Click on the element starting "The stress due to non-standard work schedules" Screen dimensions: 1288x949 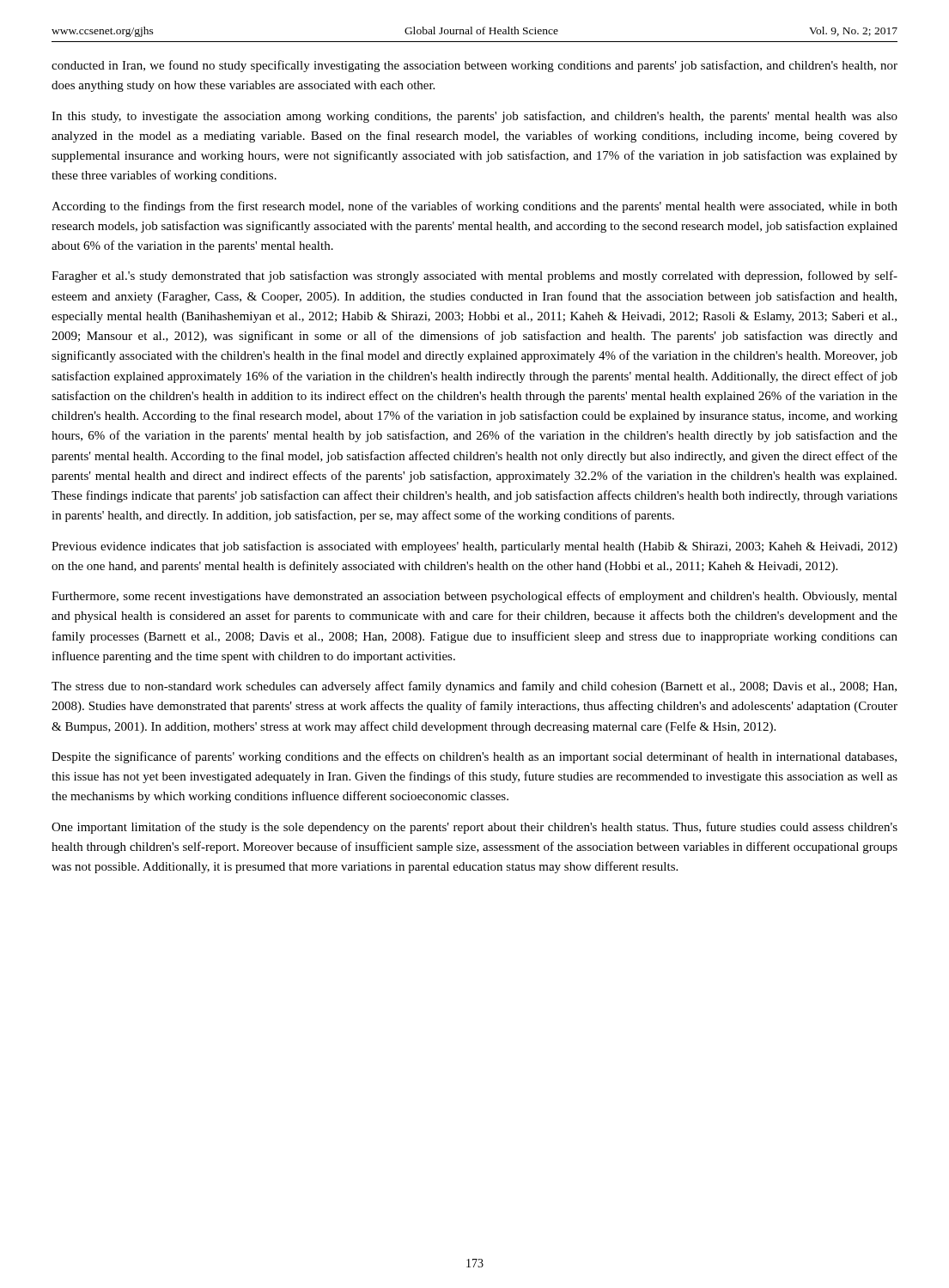(474, 706)
